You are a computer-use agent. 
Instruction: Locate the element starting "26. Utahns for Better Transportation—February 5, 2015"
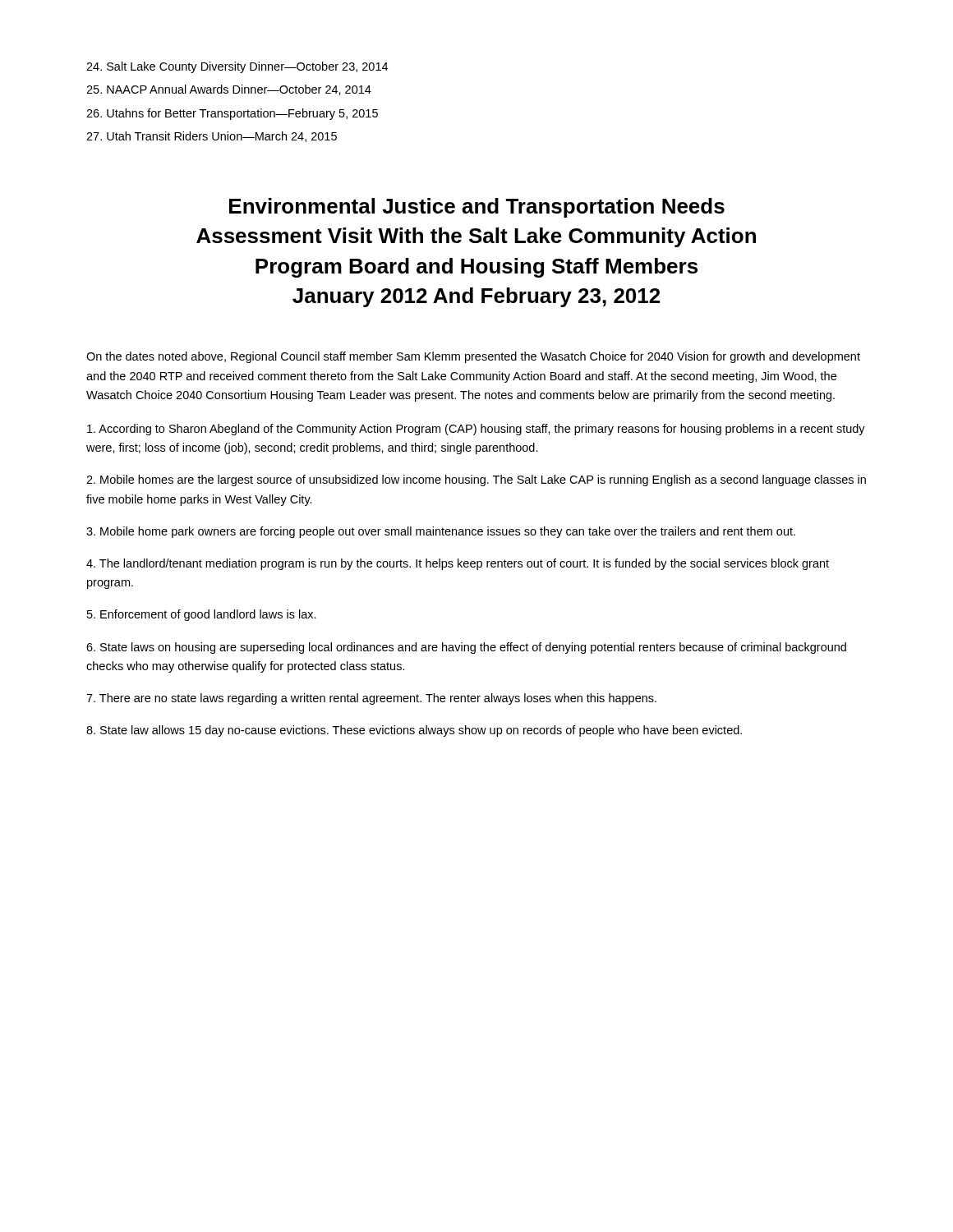click(232, 113)
